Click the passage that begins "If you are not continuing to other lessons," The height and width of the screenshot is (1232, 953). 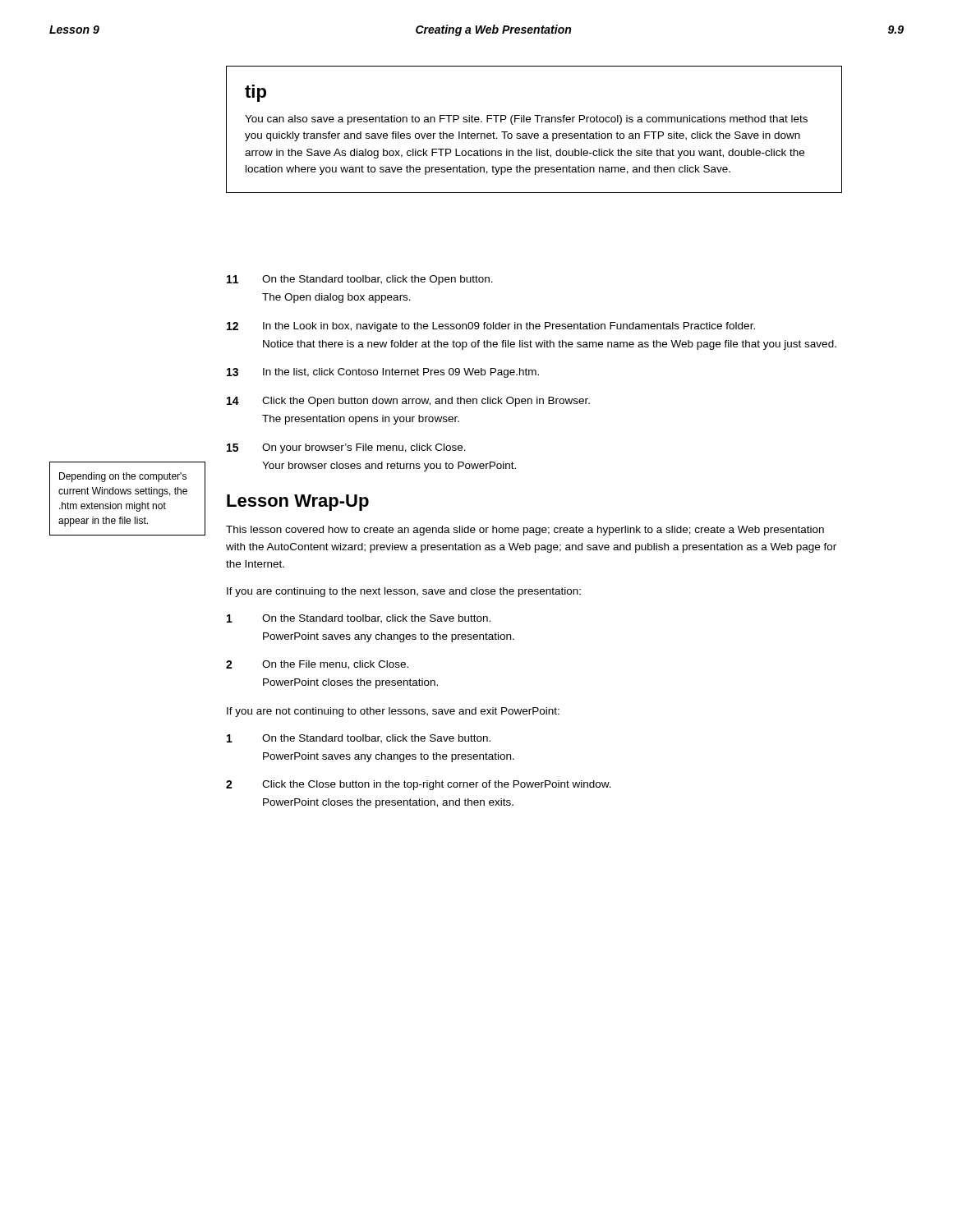click(393, 711)
